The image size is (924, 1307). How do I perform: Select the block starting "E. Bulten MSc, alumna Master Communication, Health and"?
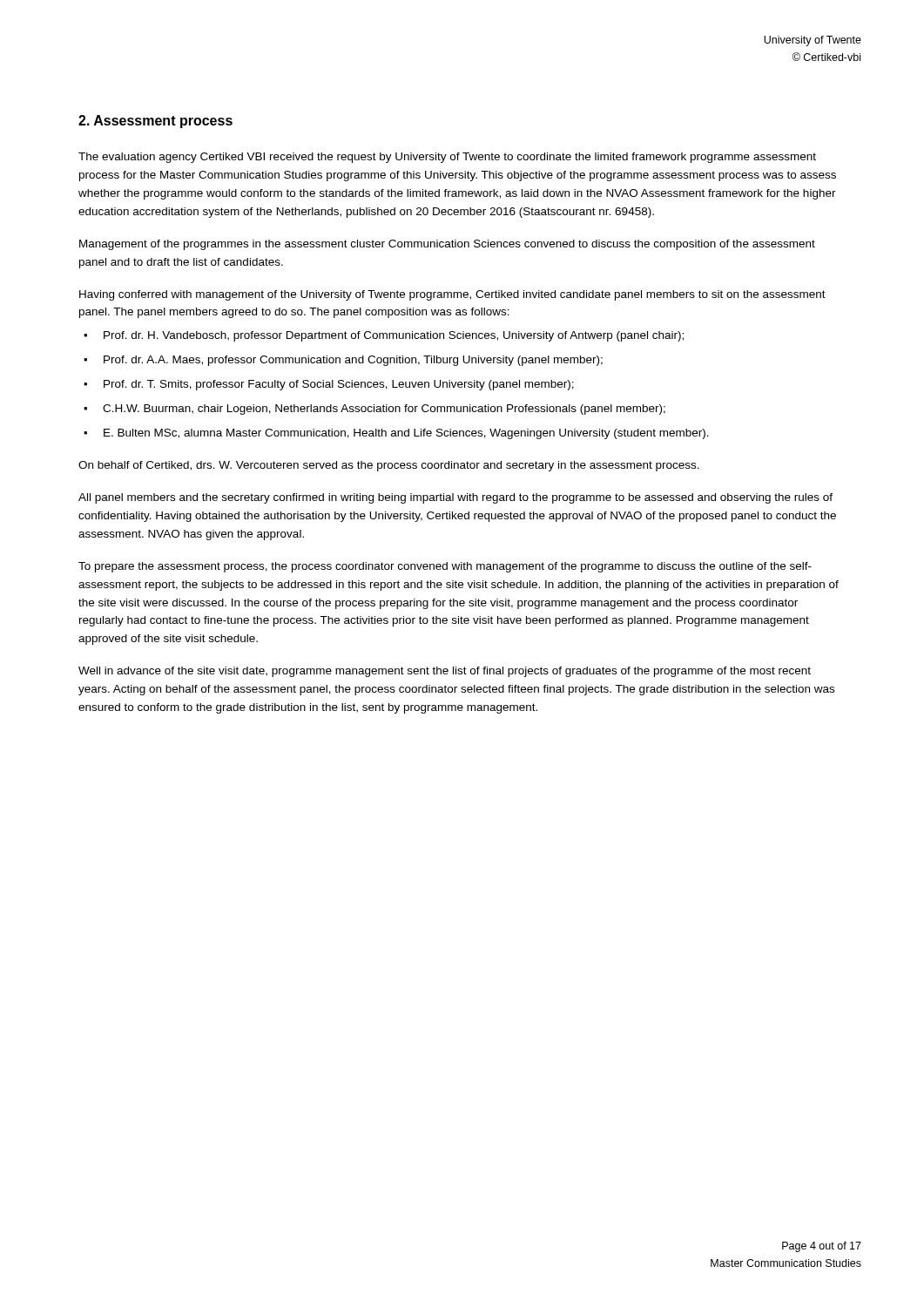point(406,433)
